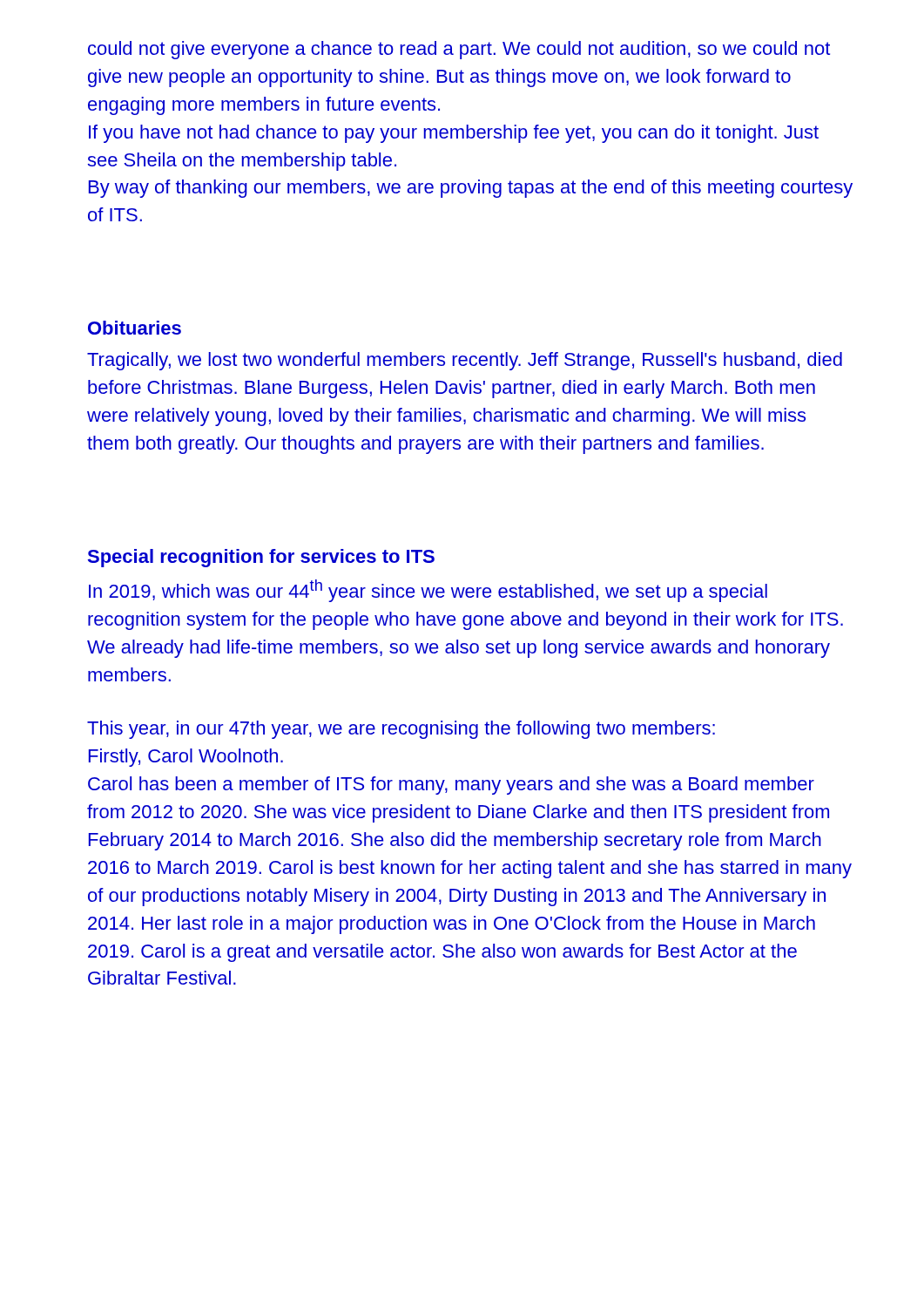Navigate to the region starting "This year, in"
924x1307 pixels.
pyautogui.click(x=469, y=853)
